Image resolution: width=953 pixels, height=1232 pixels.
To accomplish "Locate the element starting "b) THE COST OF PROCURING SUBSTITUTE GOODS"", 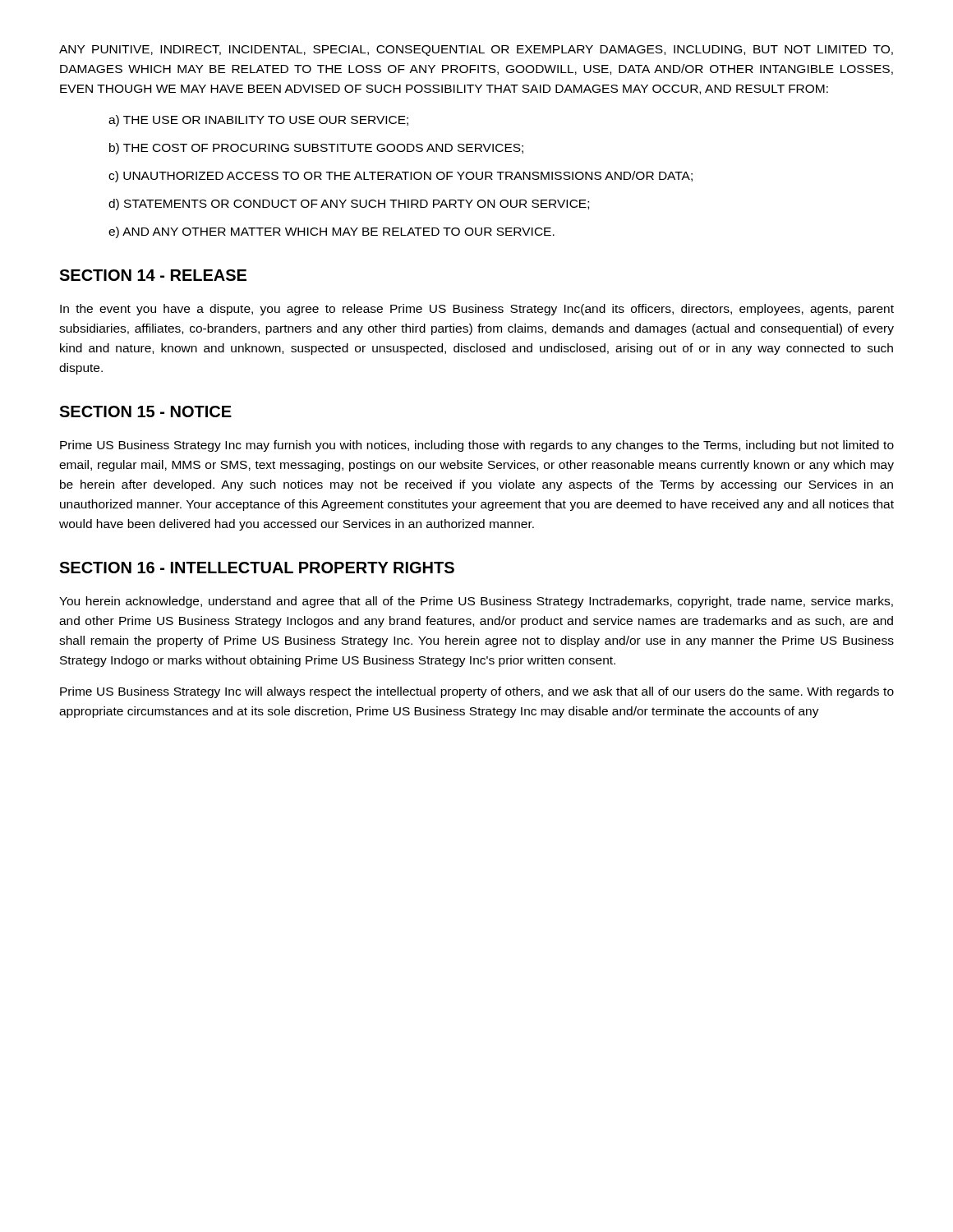I will [316, 147].
